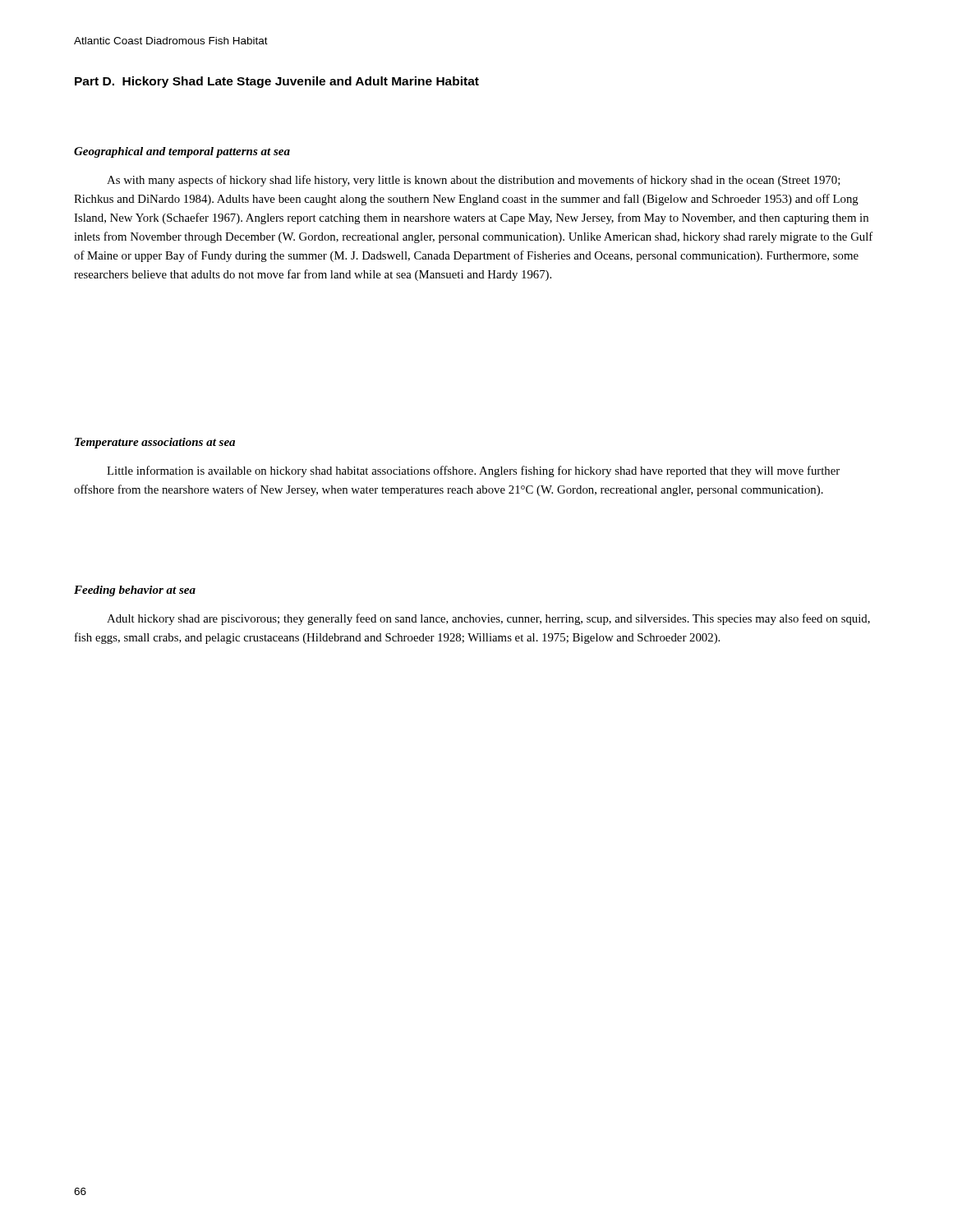The height and width of the screenshot is (1232, 953).
Task: Point to the block starting "Temperature associations at sea"
Action: 155,442
